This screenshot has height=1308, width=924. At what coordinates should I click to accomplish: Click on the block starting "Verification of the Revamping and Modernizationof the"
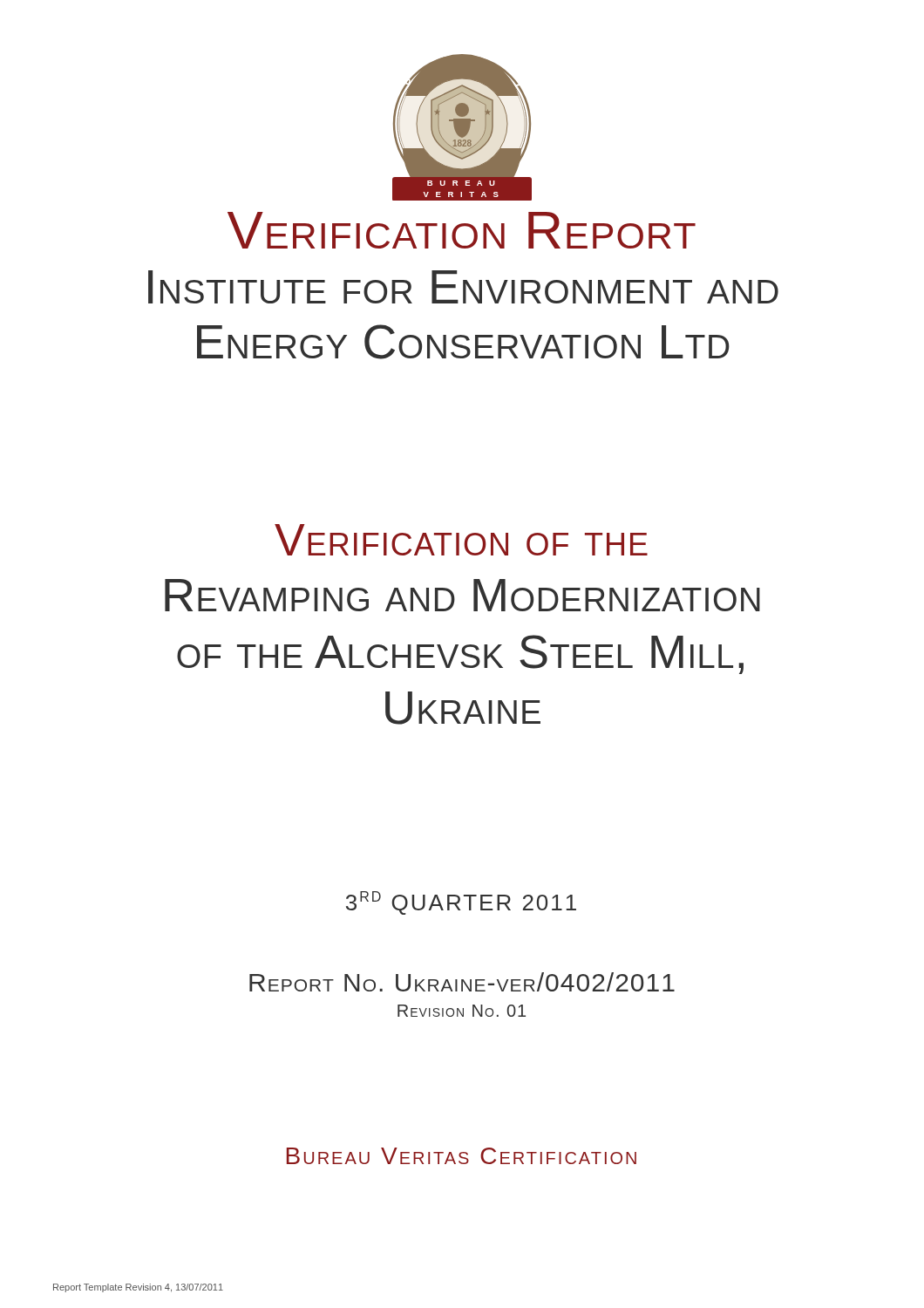click(x=462, y=625)
